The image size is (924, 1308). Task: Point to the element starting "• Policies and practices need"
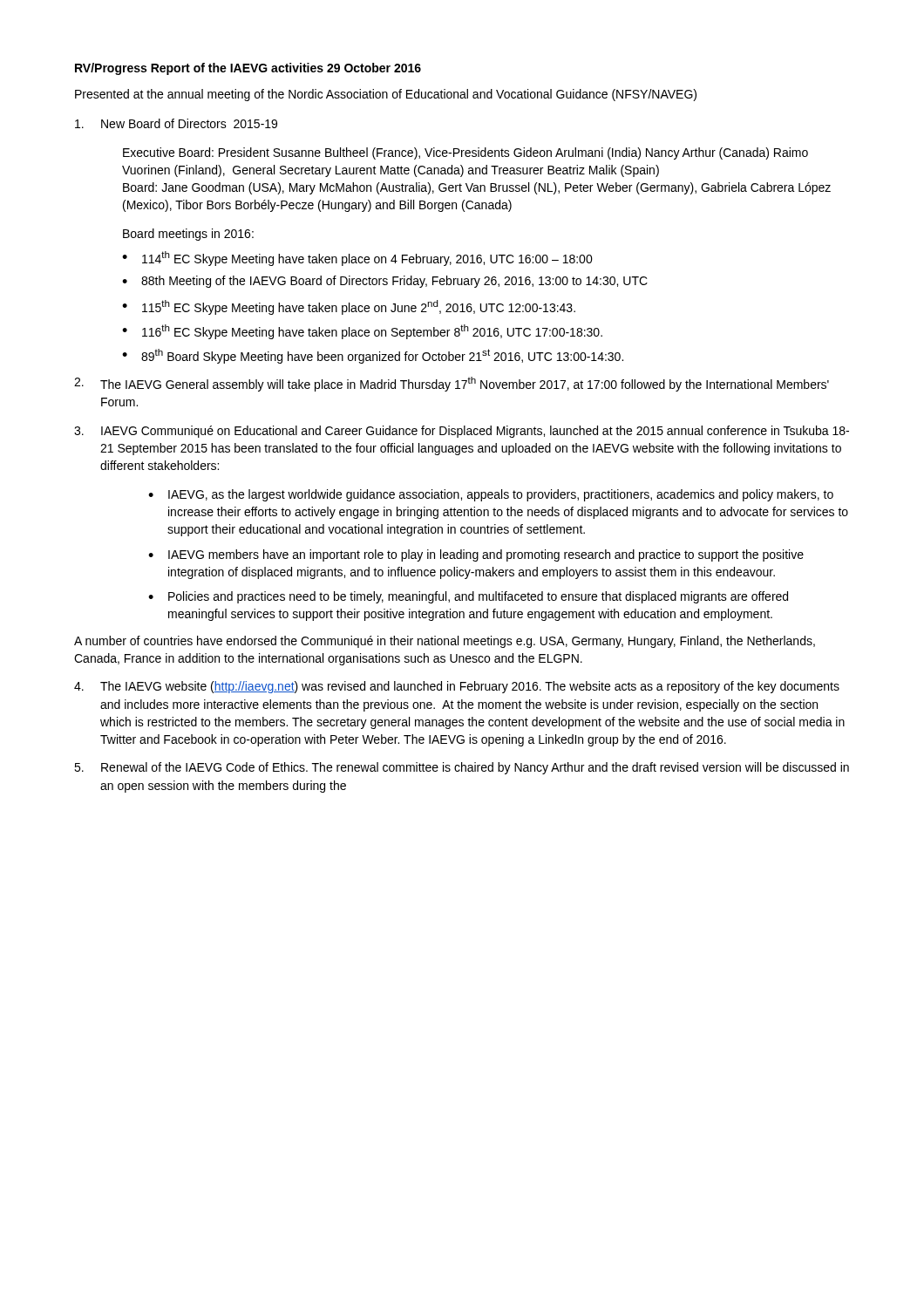[499, 606]
